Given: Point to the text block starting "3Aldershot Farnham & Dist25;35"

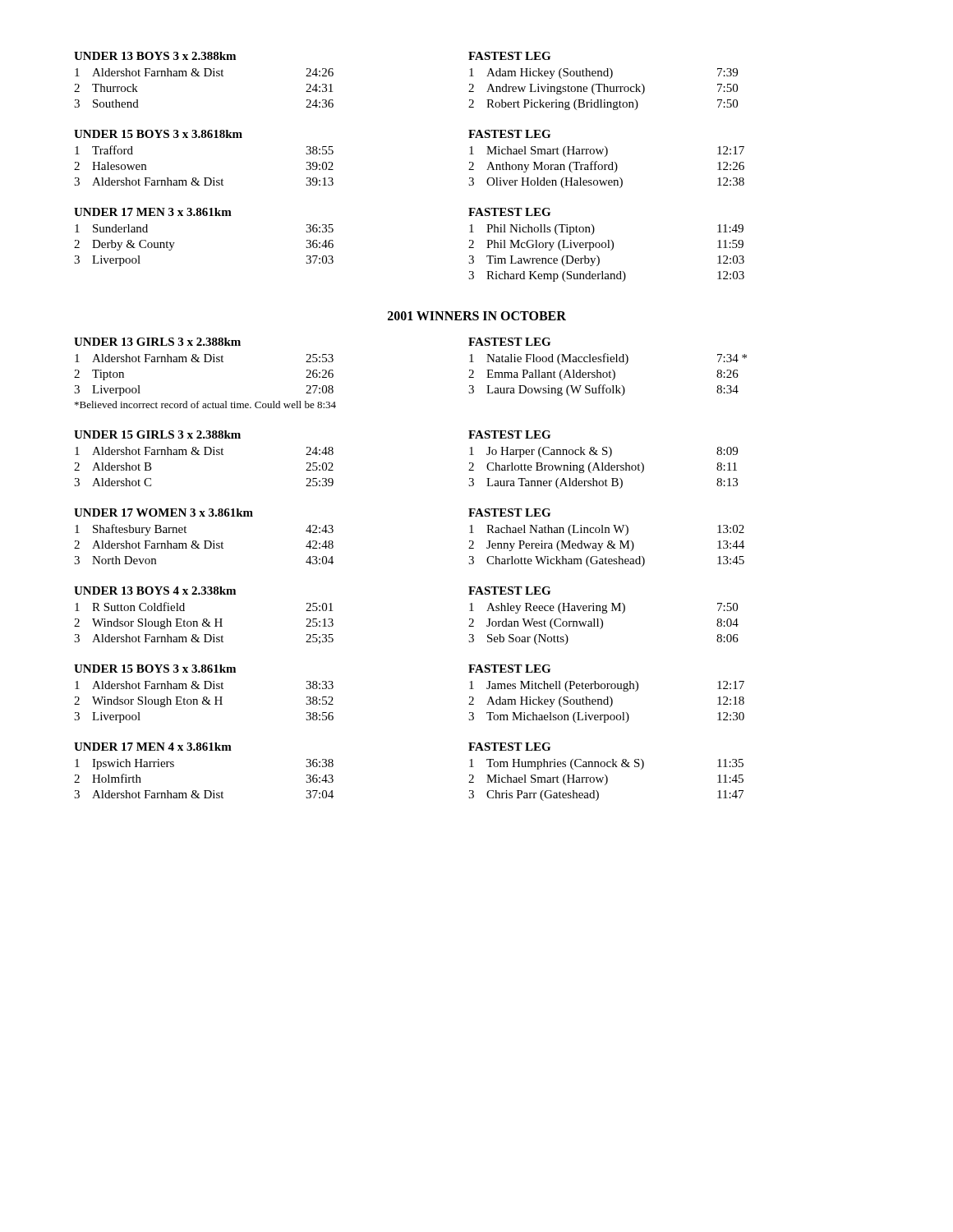Looking at the screenshot, I should pyautogui.click(x=219, y=639).
